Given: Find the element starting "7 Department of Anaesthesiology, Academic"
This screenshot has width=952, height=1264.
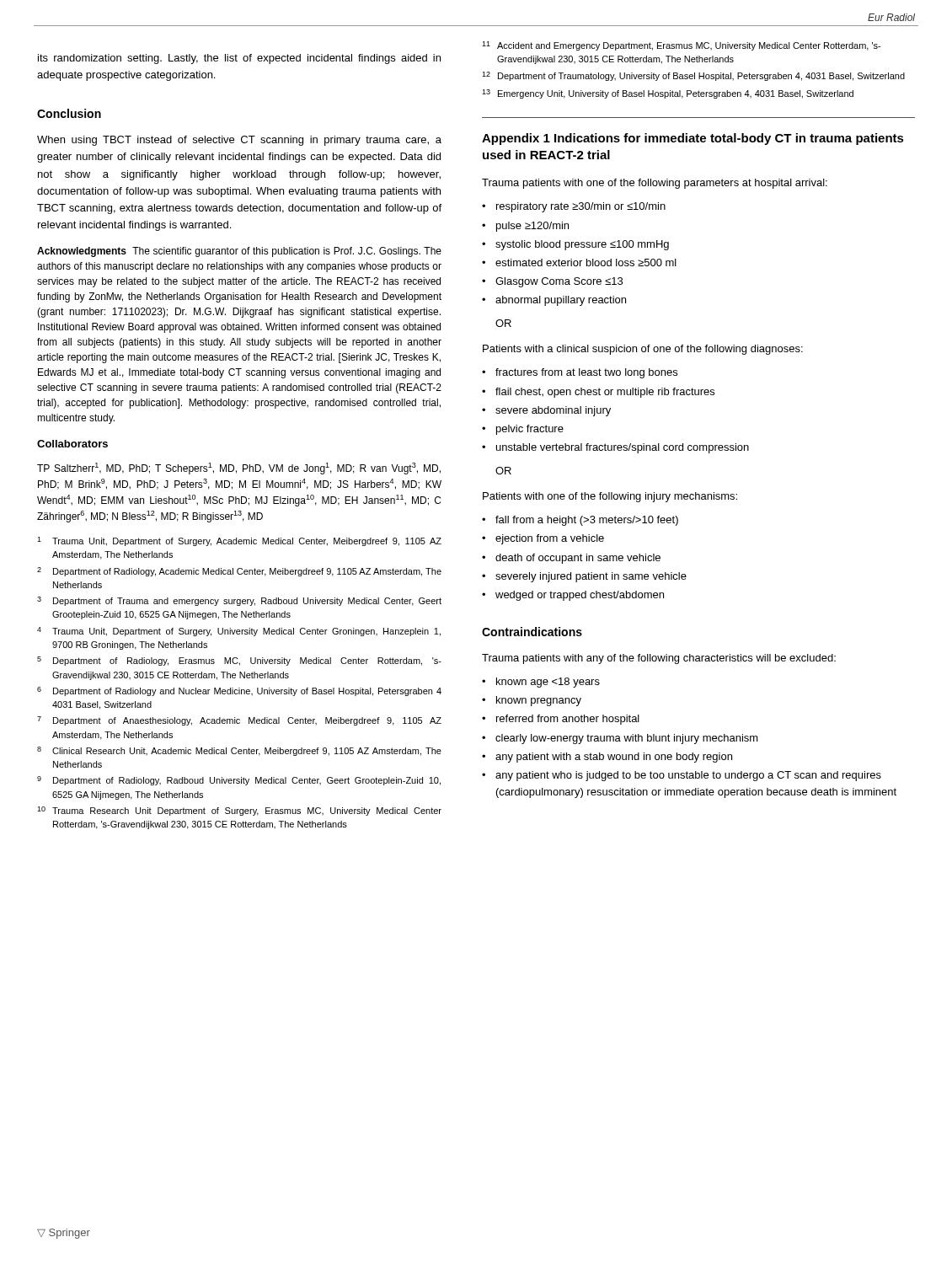Looking at the screenshot, I should click(239, 728).
